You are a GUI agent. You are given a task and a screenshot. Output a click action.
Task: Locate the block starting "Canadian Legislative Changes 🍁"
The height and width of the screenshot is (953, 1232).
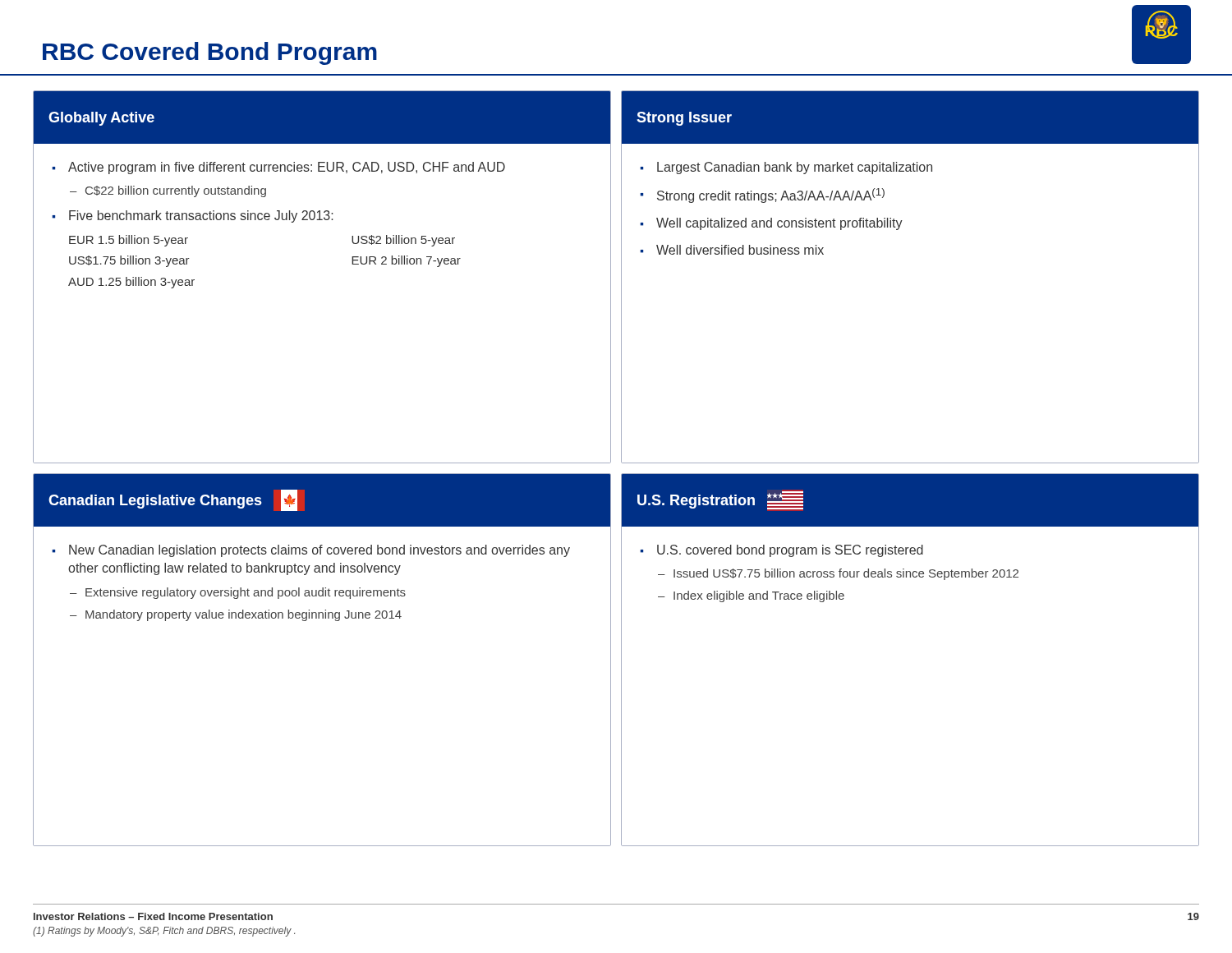click(177, 500)
